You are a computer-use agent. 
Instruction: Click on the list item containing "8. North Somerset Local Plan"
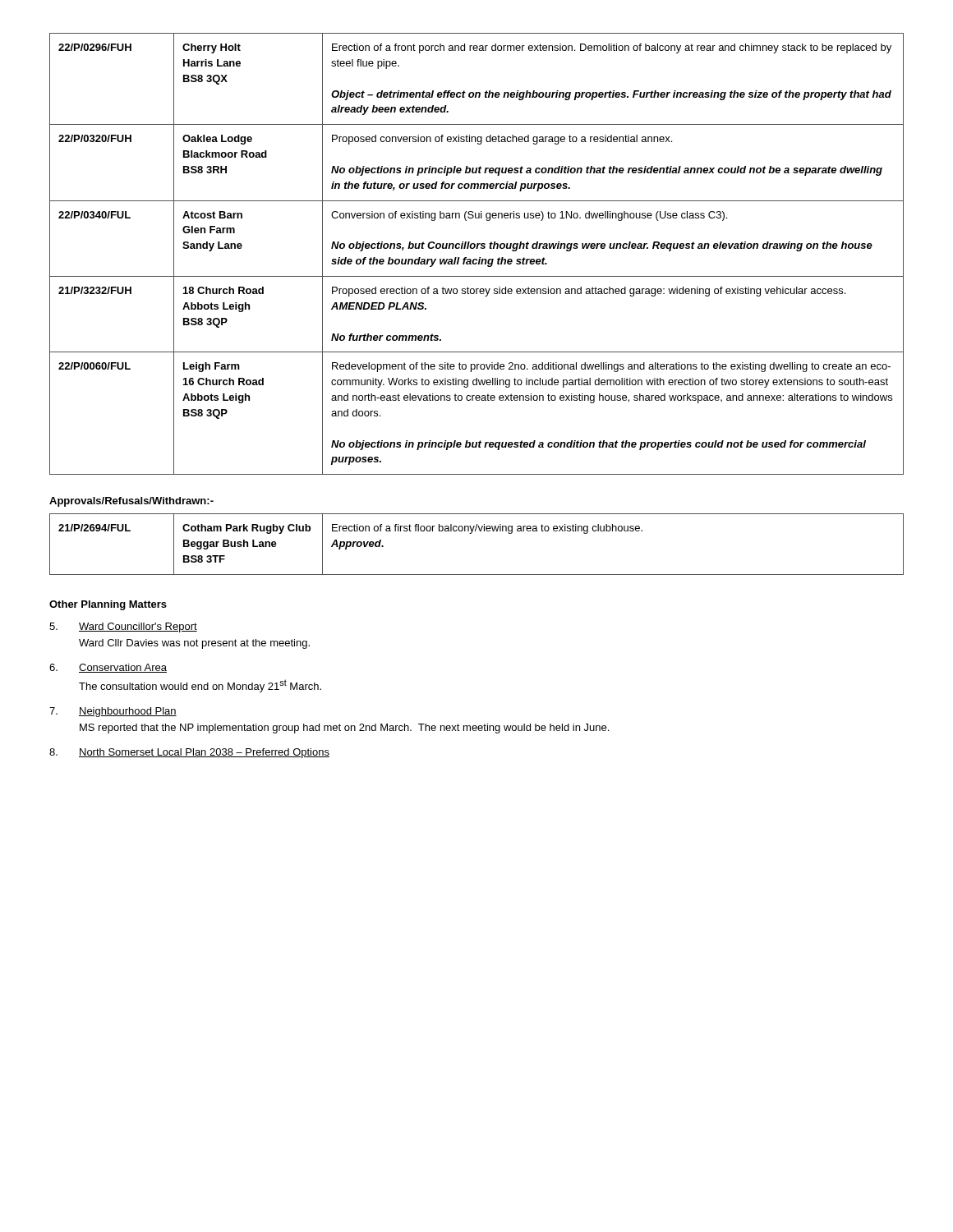189,753
